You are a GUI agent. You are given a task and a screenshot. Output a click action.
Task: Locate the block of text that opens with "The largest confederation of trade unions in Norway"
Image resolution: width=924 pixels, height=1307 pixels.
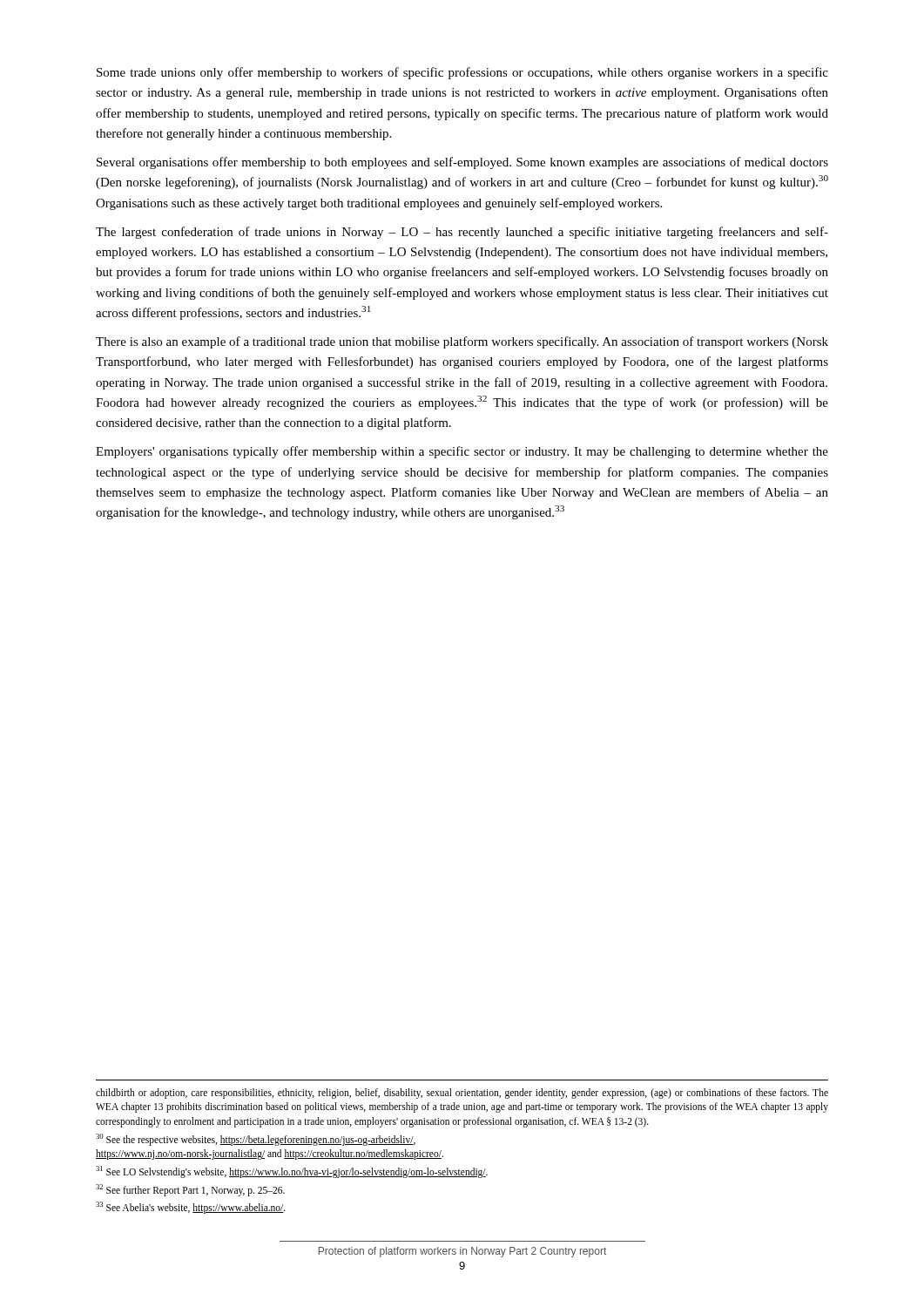coord(462,273)
